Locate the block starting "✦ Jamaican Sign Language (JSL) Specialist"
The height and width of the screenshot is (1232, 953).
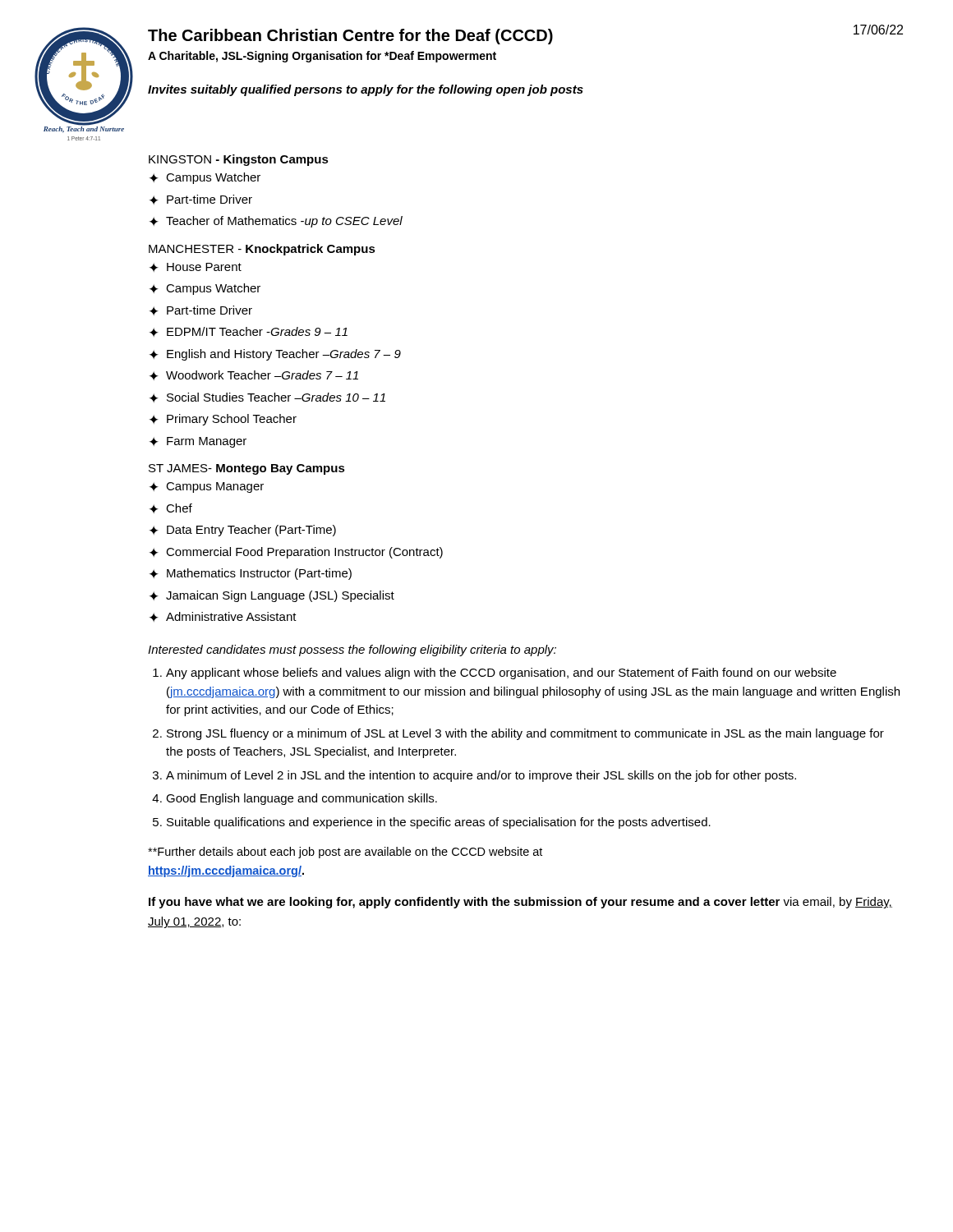271,597
